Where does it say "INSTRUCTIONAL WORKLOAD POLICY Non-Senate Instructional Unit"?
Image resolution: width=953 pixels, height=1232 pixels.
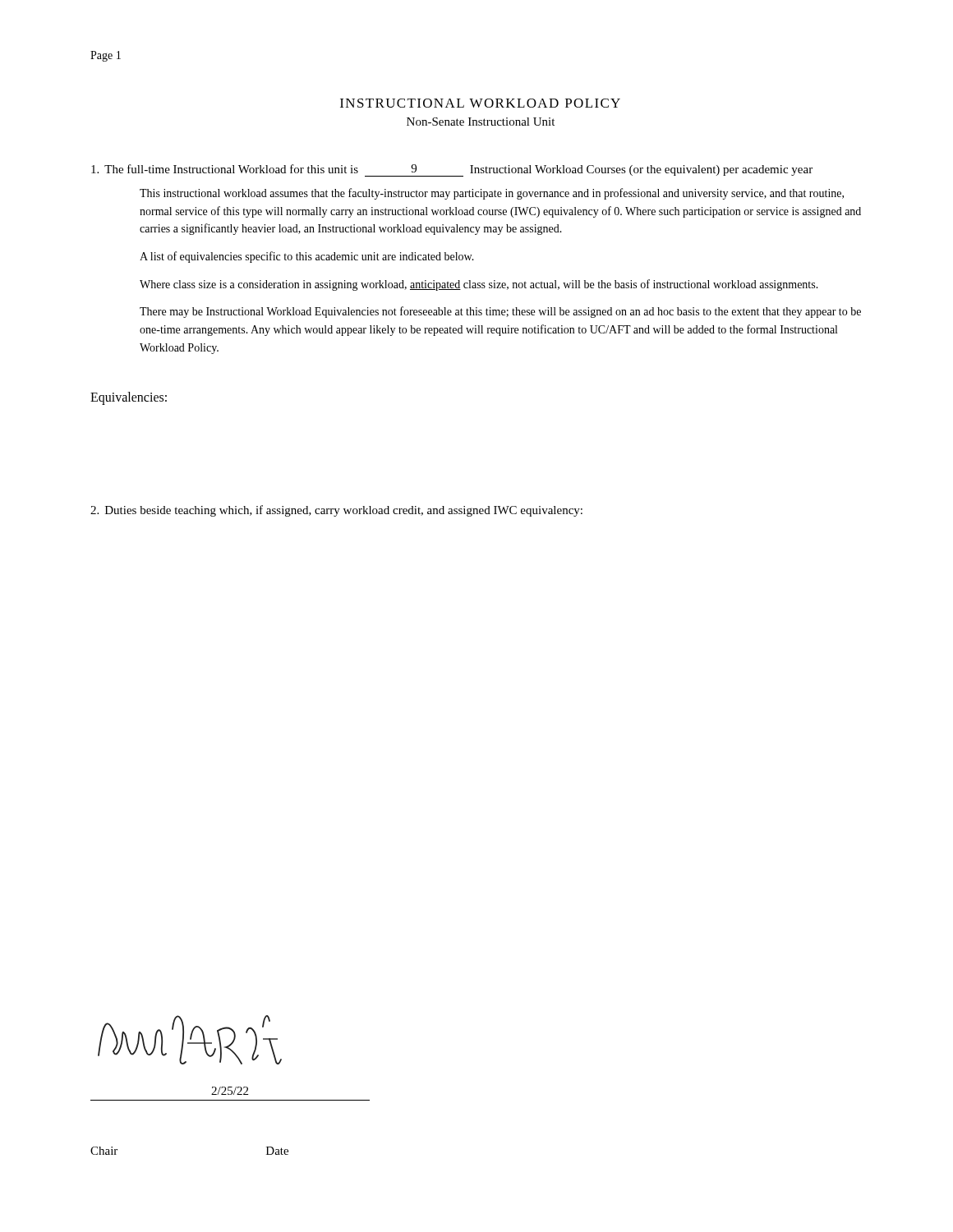(x=481, y=112)
